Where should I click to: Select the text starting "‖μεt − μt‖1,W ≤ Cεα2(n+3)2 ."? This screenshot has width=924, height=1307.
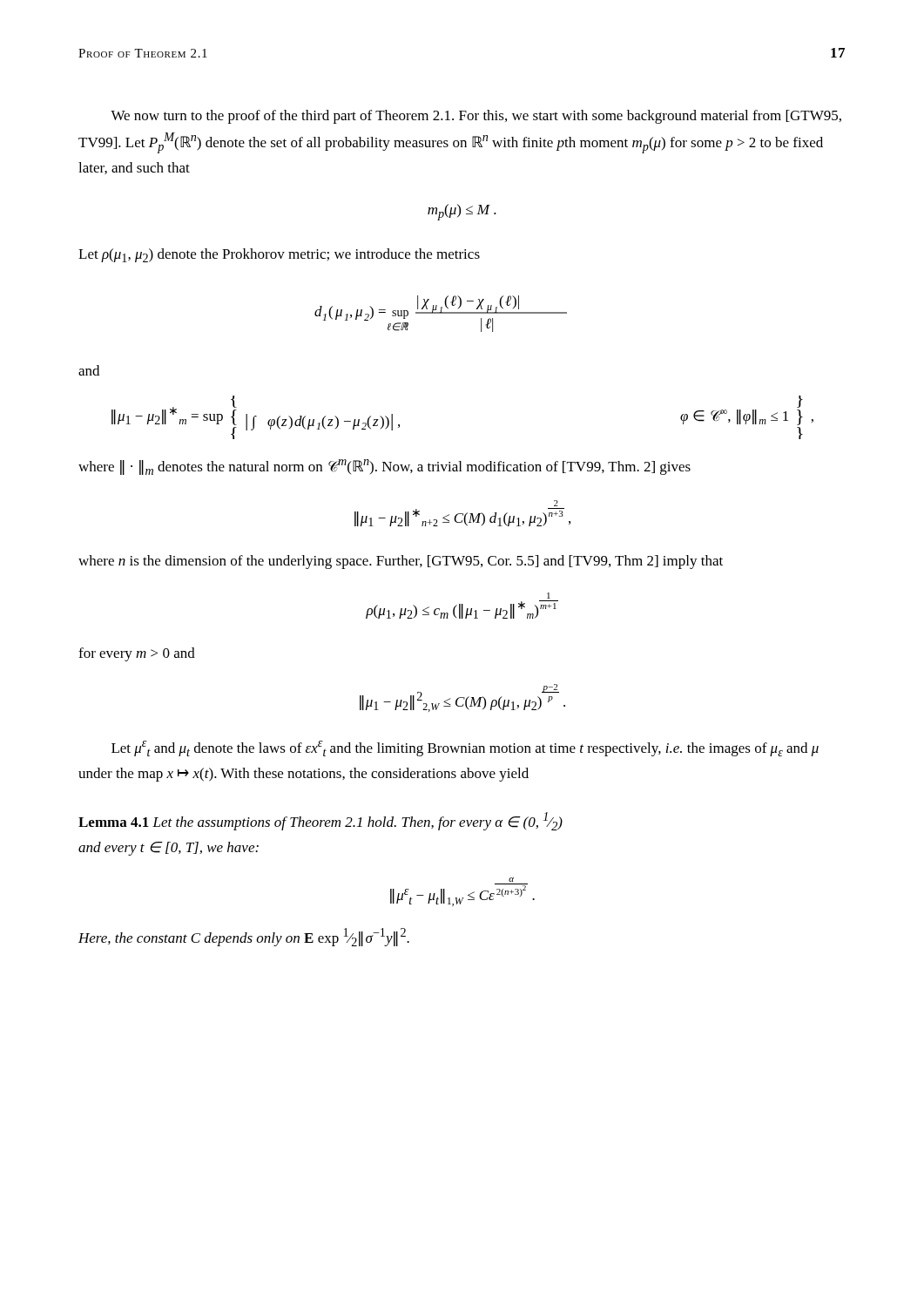coord(462,890)
